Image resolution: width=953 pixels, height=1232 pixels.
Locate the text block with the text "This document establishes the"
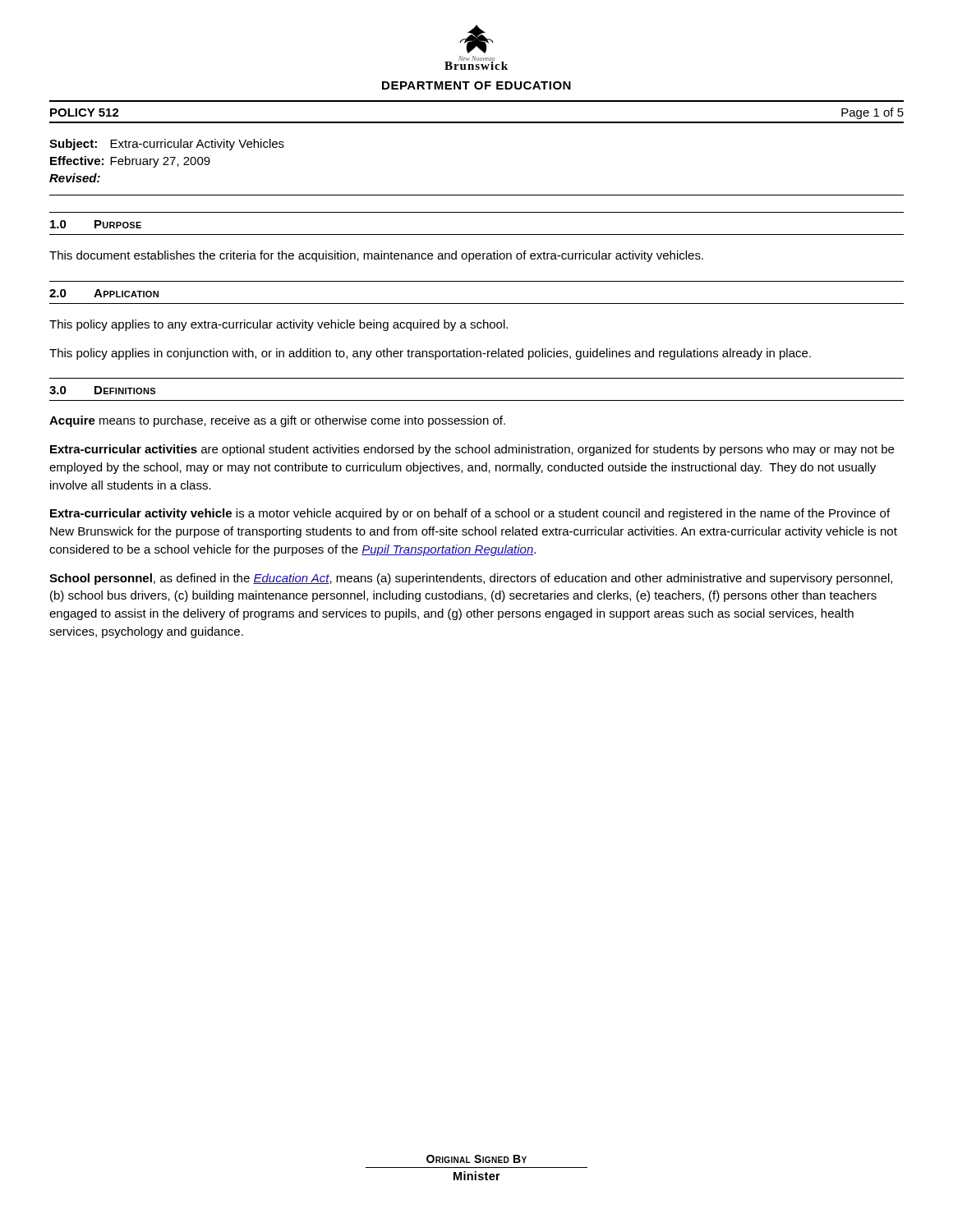pyautogui.click(x=377, y=255)
